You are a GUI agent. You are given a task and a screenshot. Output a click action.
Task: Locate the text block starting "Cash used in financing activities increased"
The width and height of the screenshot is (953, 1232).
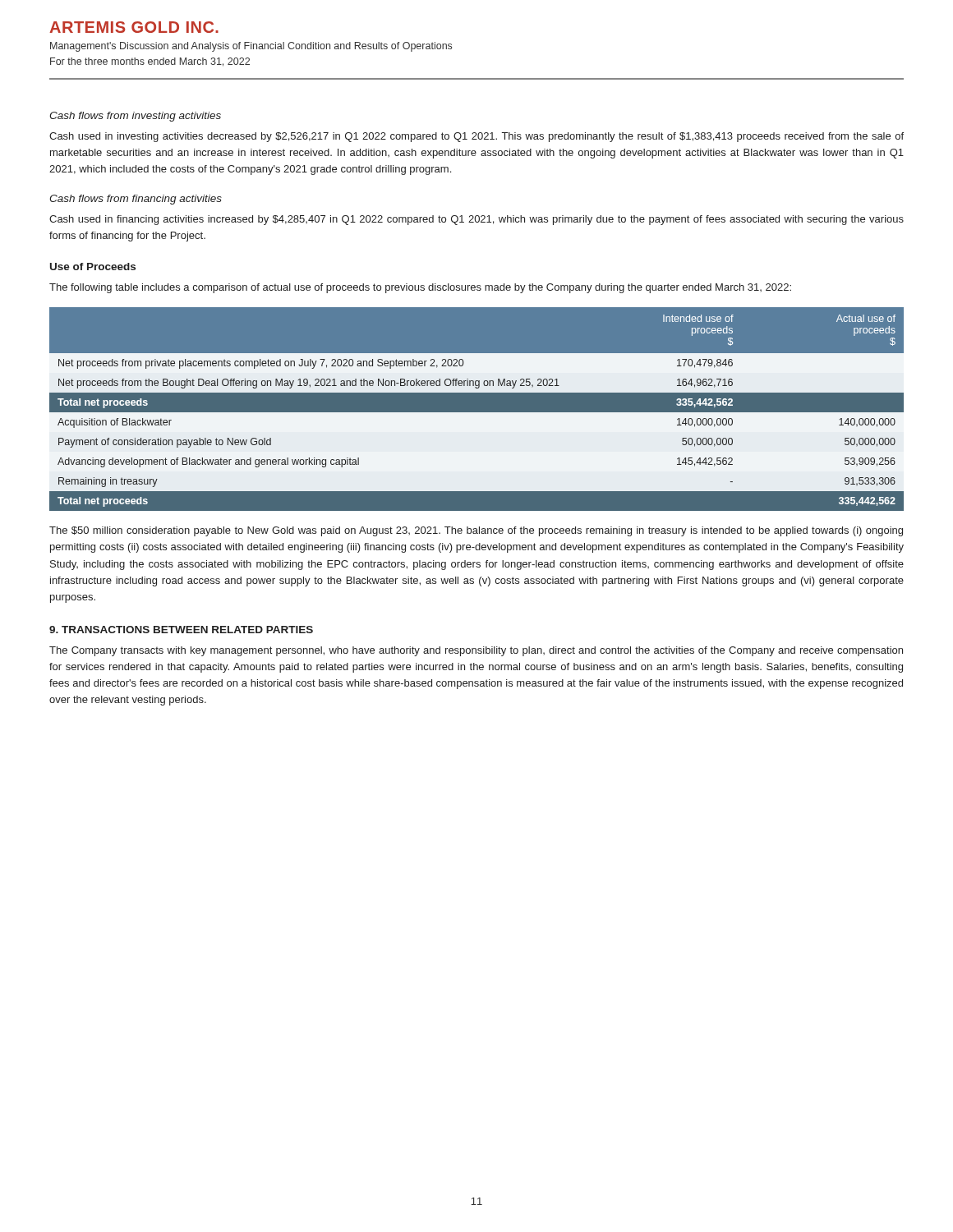pyautogui.click(x=476, y=227)
